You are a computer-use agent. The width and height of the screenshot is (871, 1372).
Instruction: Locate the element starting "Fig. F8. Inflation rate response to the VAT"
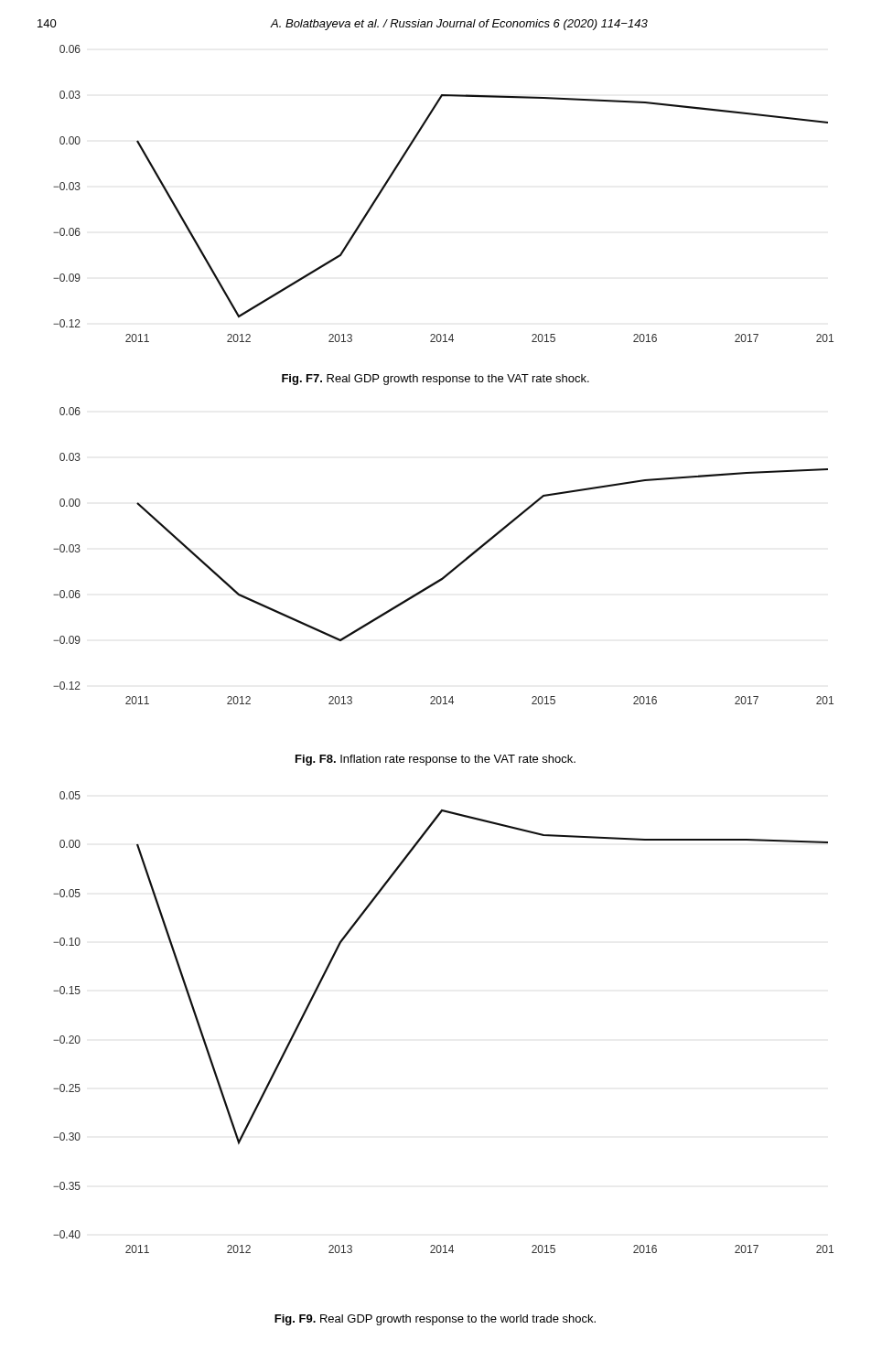(x=436, y=759)
